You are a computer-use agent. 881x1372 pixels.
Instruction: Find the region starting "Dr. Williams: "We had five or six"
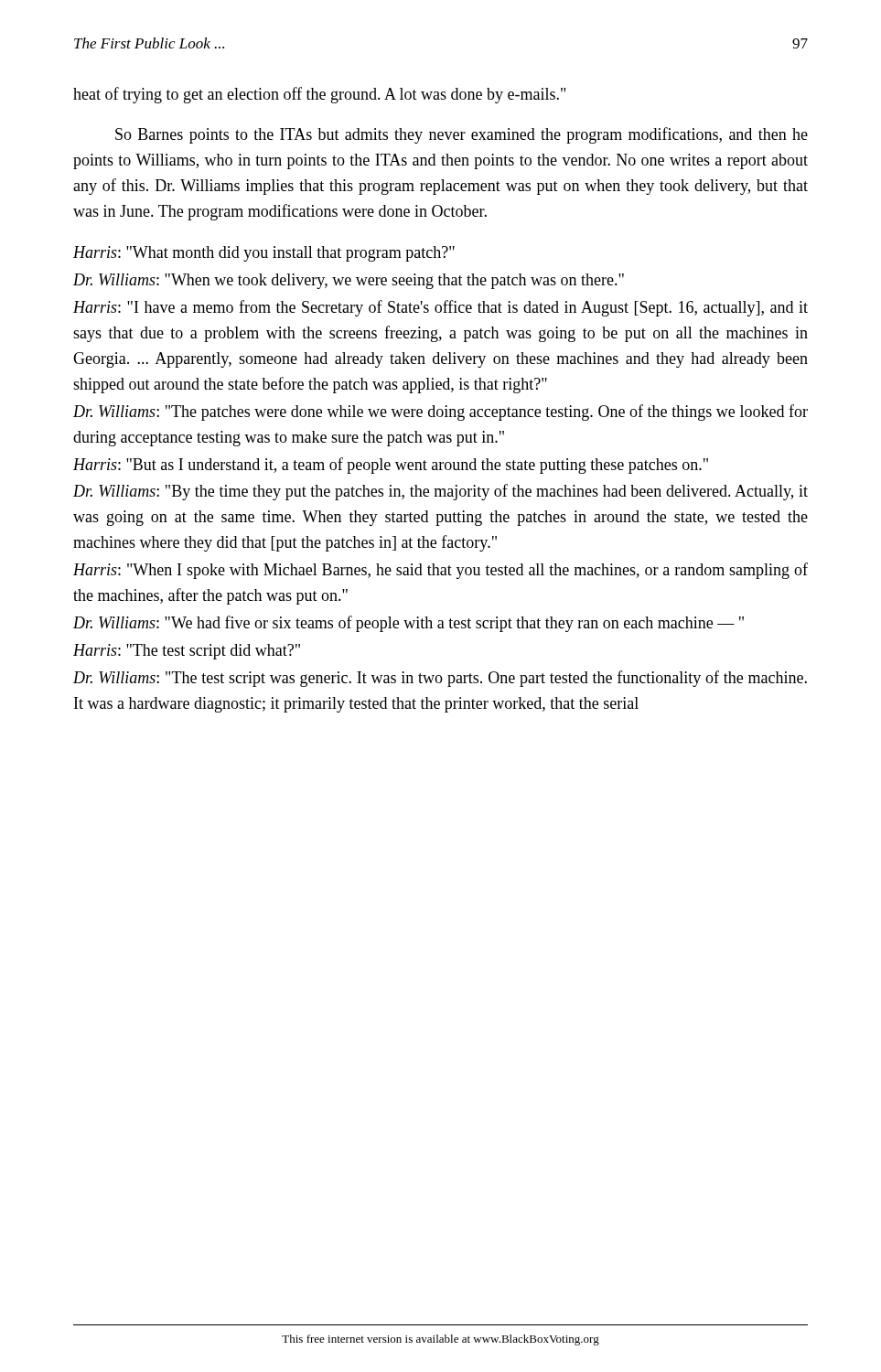tap(409, 623)
